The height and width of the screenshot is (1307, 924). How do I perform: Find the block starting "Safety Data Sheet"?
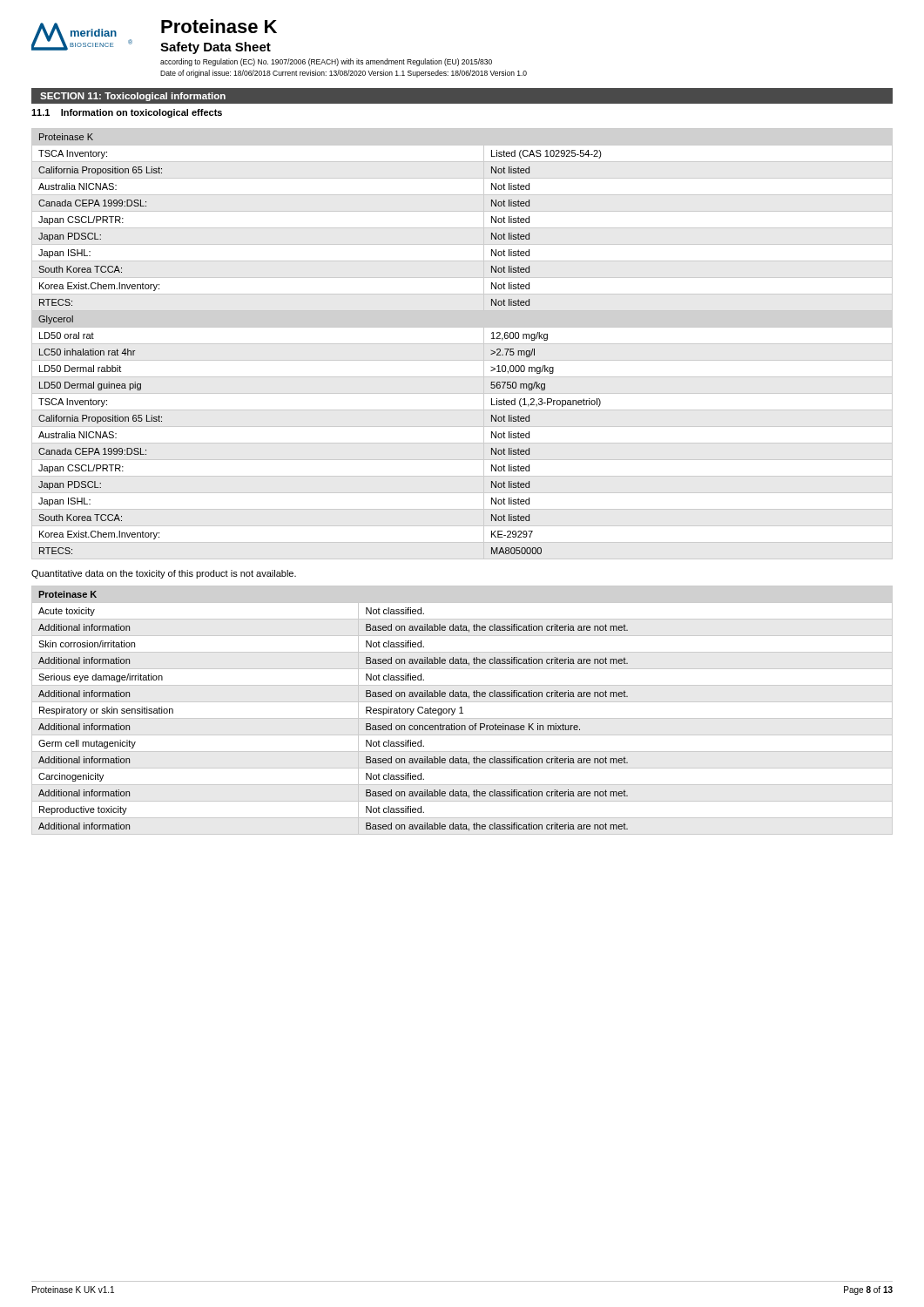[215, 47]
